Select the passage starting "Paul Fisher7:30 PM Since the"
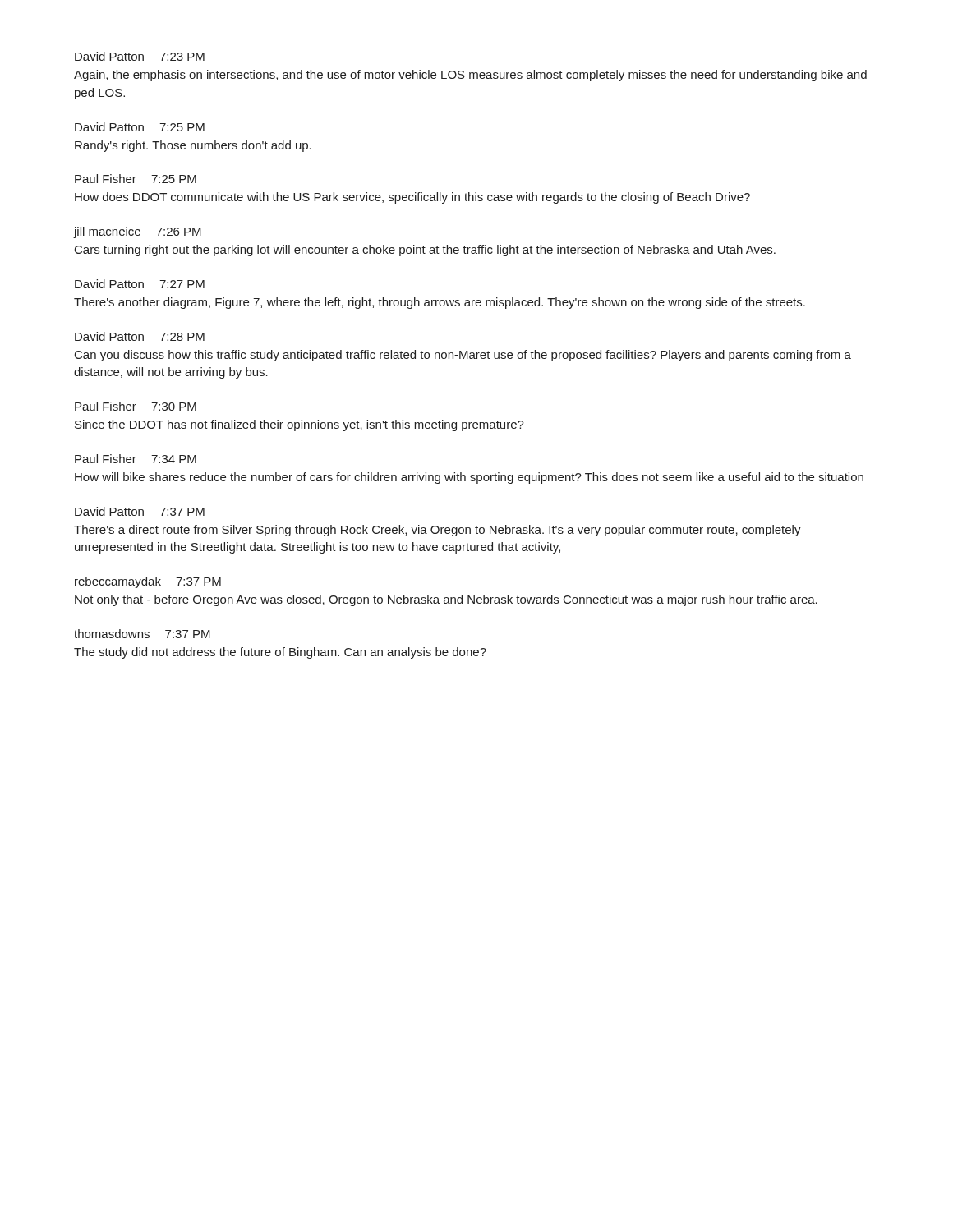The height and width of the screenshot is (1232, 953). pos(476,416)
